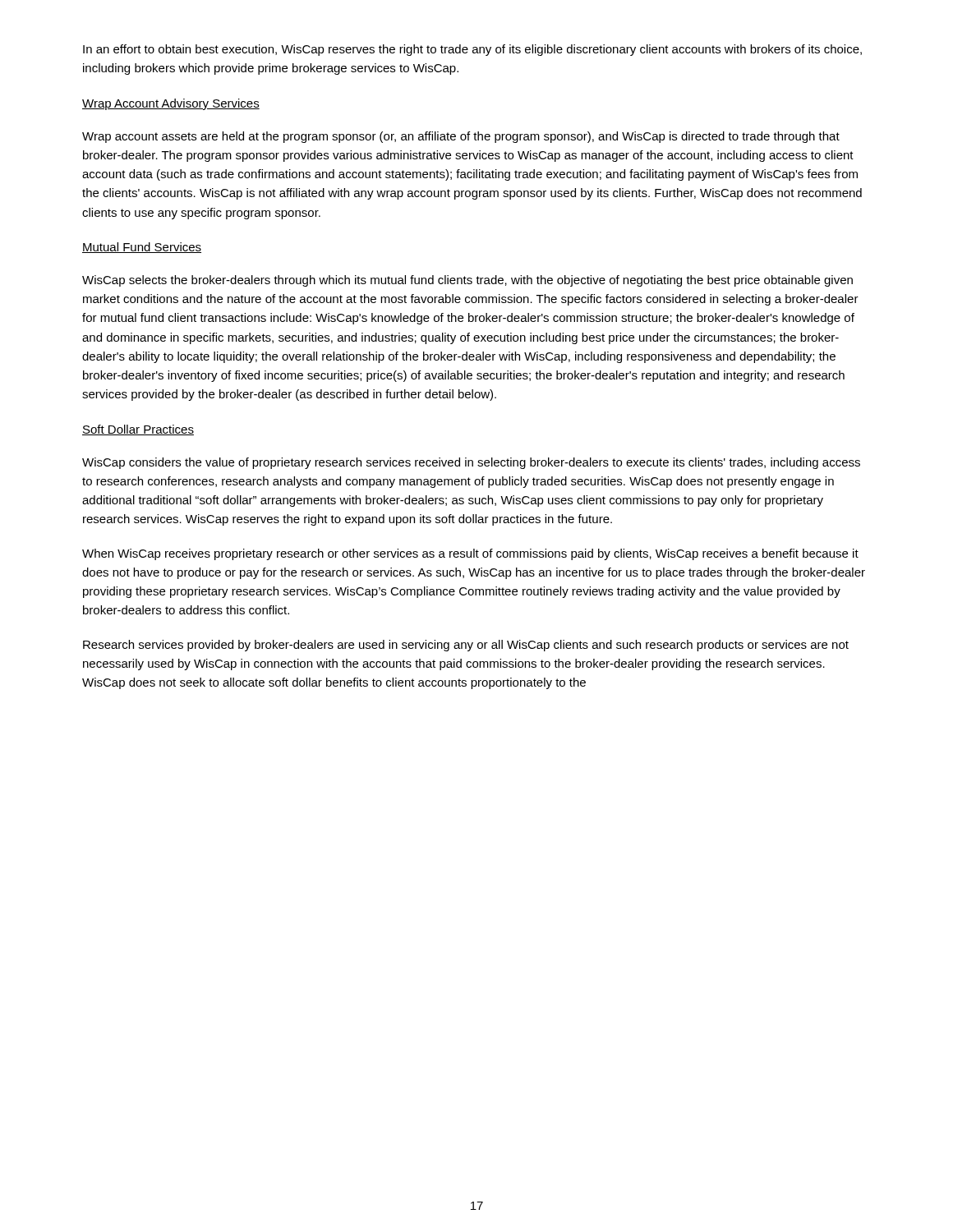Click on the passage starting "WisCap considers the value of proprietary research"

click(x=471, y=490)
